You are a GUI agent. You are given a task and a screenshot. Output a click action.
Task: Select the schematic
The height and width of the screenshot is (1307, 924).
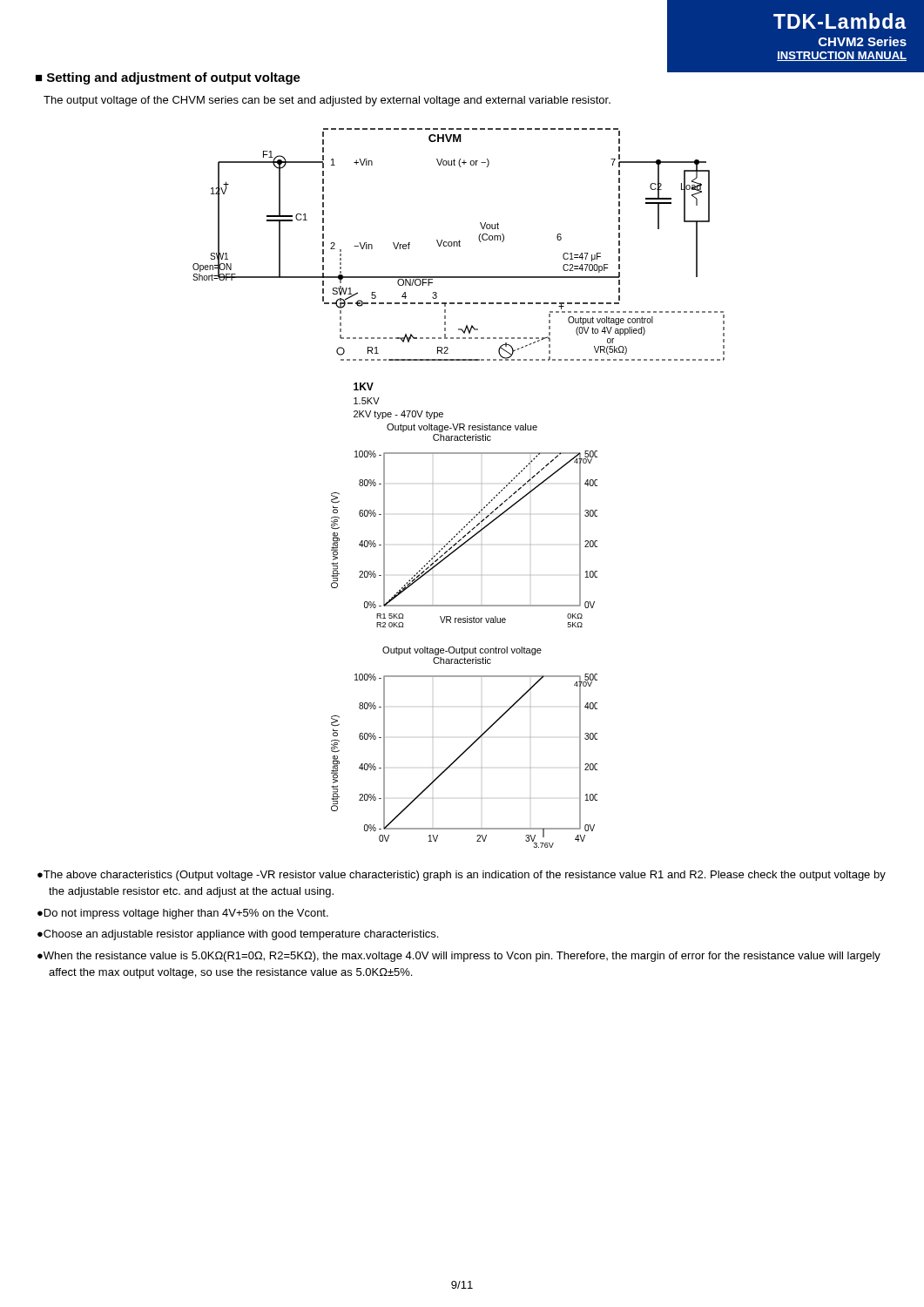[462, 247]
